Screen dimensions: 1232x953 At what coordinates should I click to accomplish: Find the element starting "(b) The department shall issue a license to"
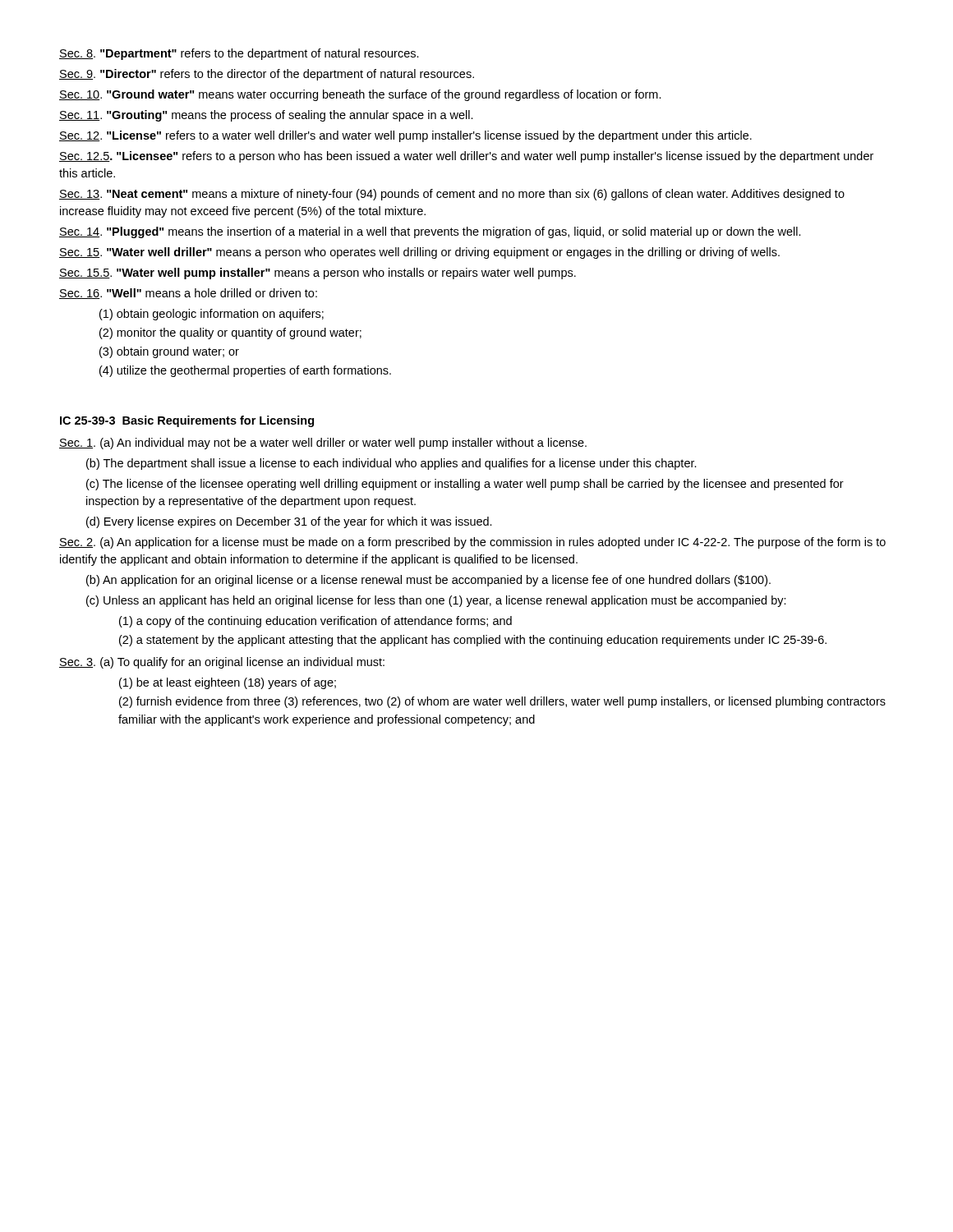[391, 463]
